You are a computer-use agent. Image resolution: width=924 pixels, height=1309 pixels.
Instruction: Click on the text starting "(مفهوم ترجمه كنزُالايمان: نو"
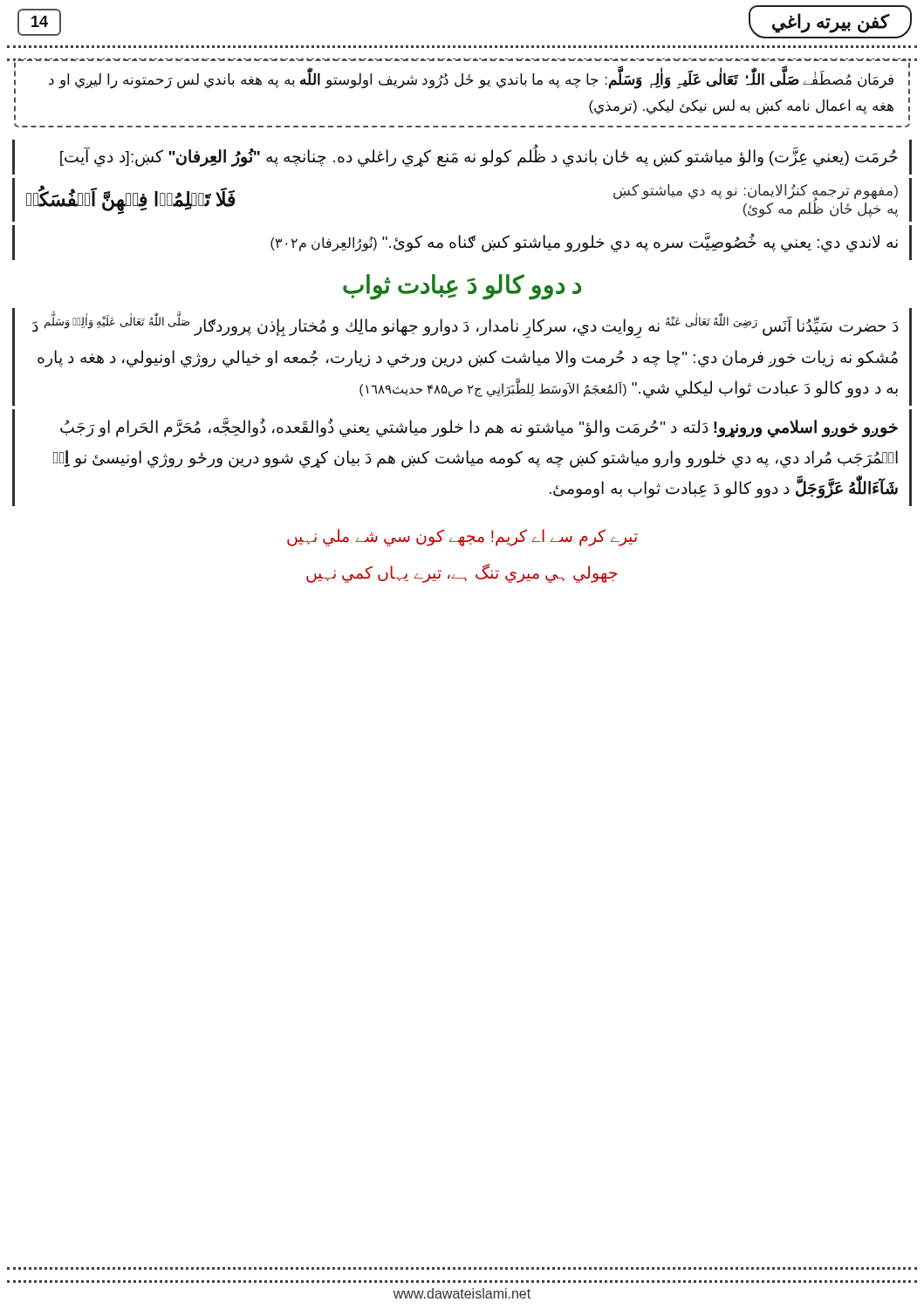point(760,195)
